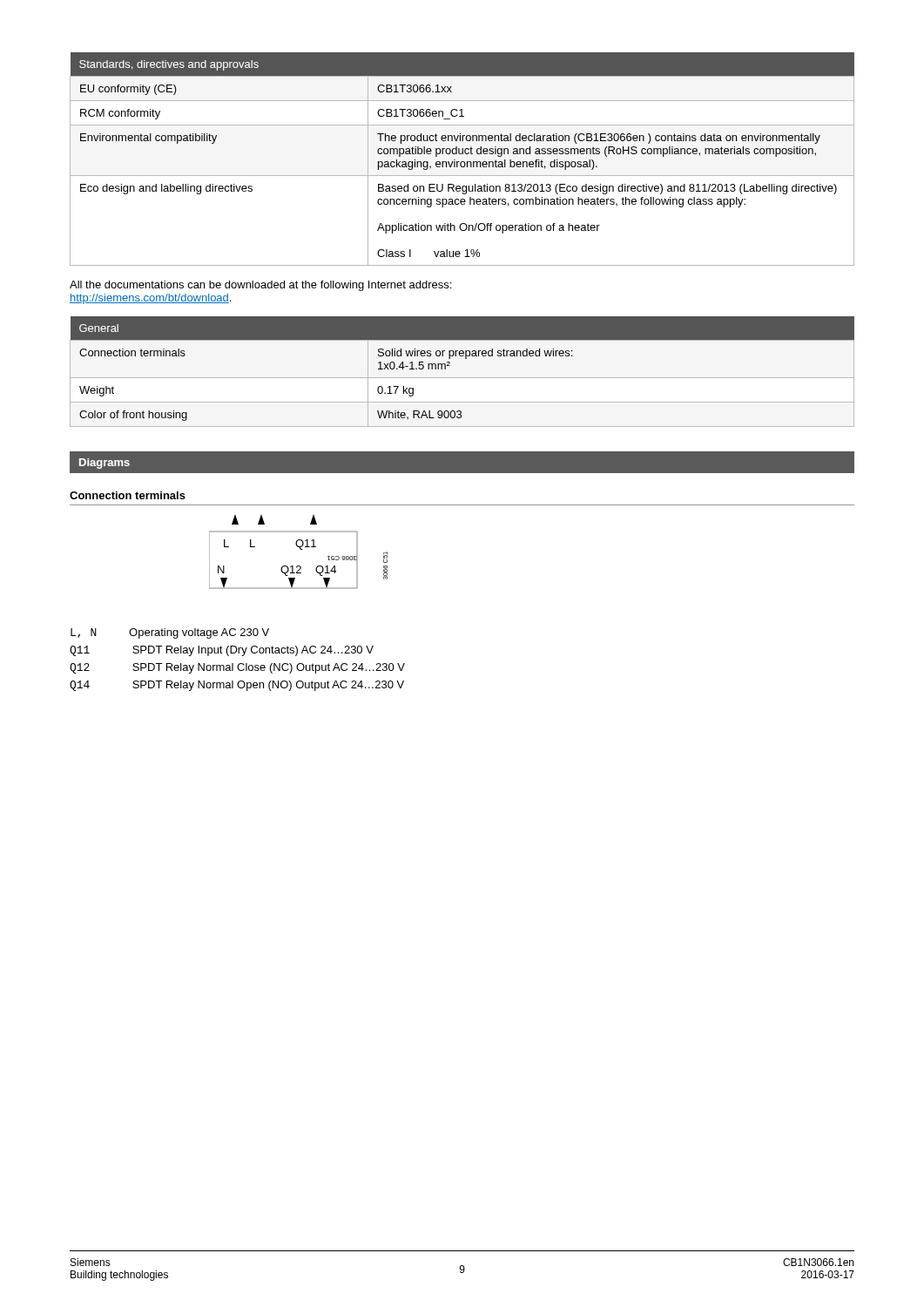
Task: Select the table that reads "Environmental compatibility"
Action: point(462,159)
